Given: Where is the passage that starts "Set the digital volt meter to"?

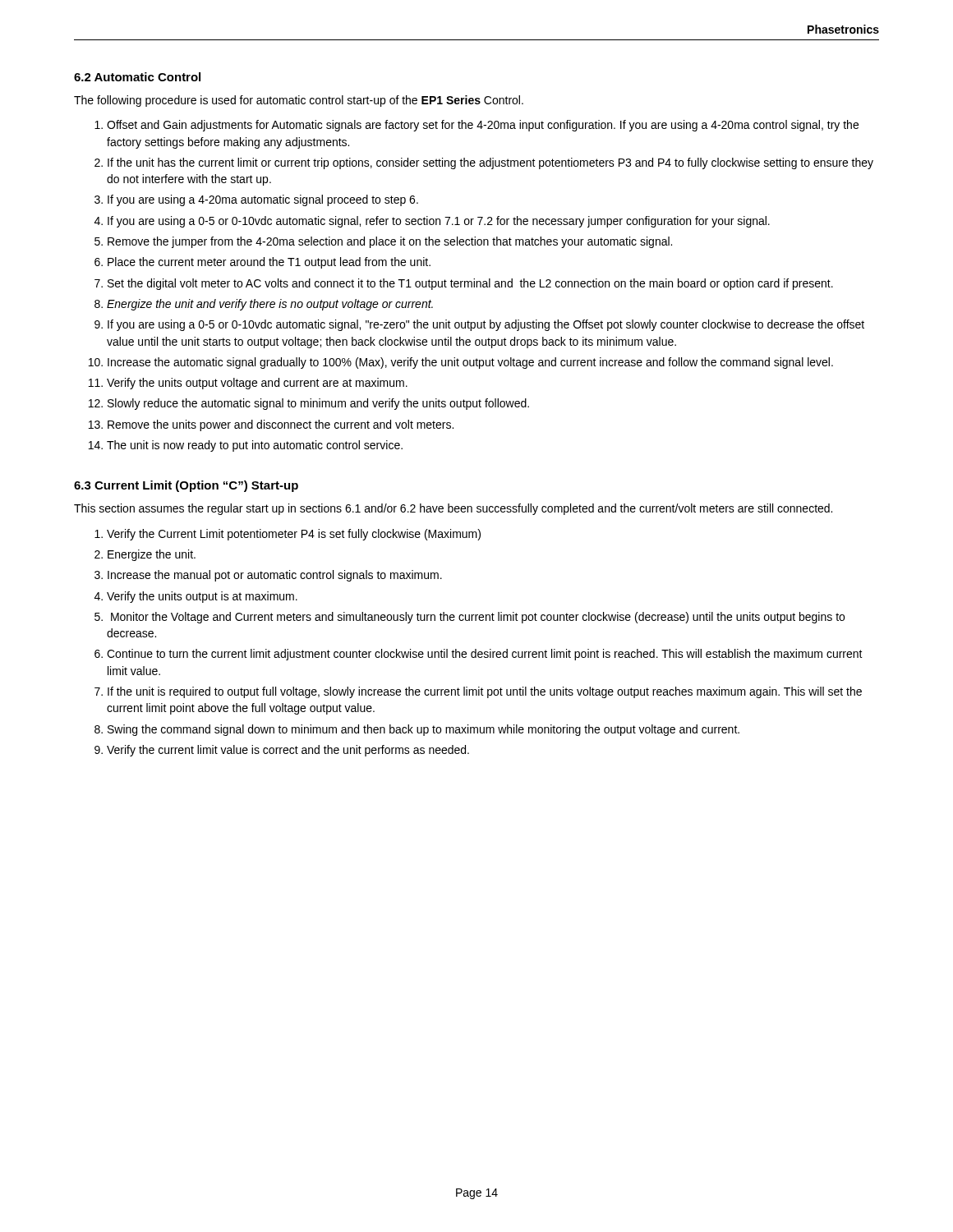Looking at the screenshot, I should [470, 283].
